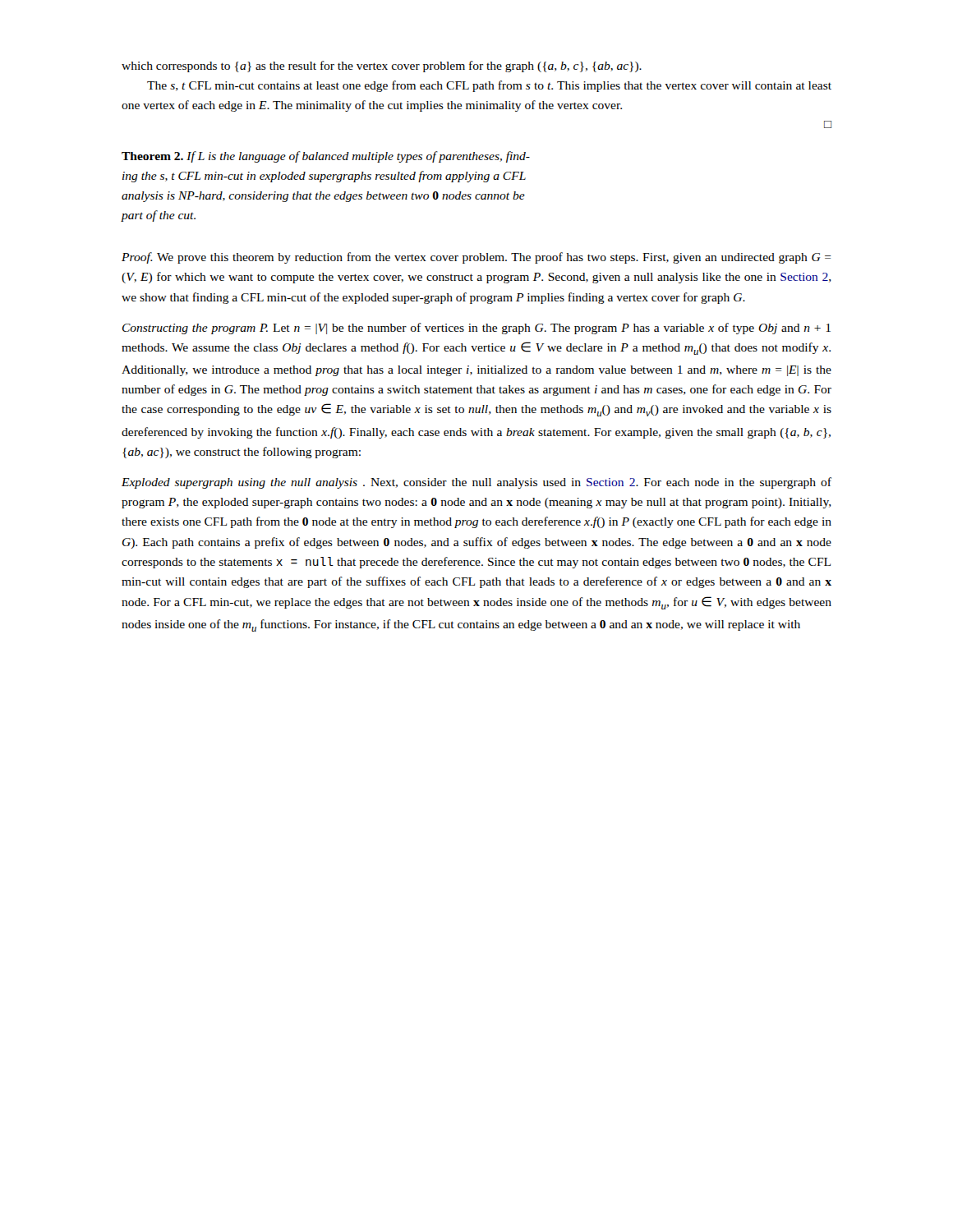Find the block on this page that starts "Exploded supergraph using the null analysis ."
The height and width of the screenshot is (1232, 953).
pyautogui.click(x=476, y=554)
